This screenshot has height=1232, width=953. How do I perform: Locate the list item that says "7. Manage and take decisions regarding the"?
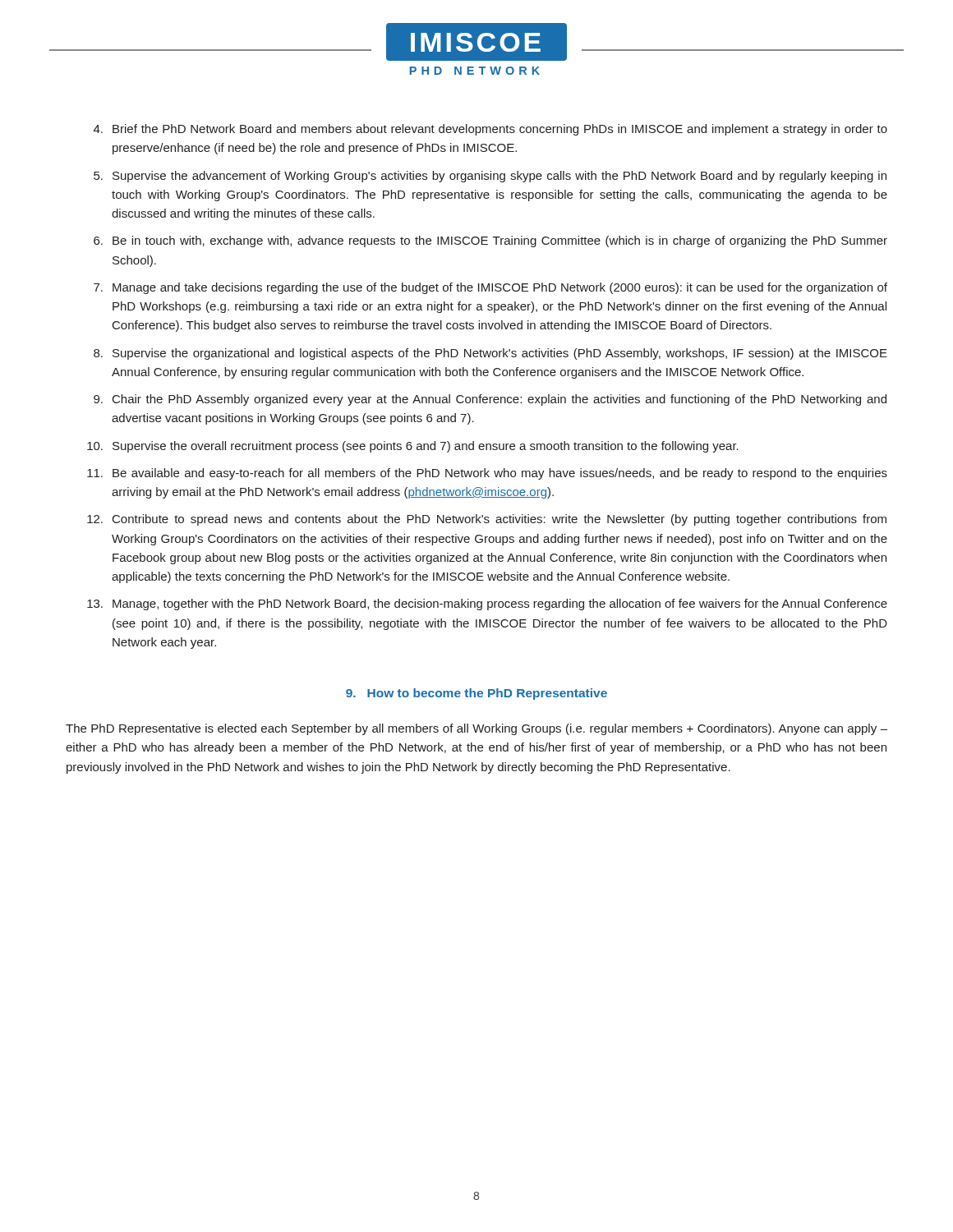point(476,306)
